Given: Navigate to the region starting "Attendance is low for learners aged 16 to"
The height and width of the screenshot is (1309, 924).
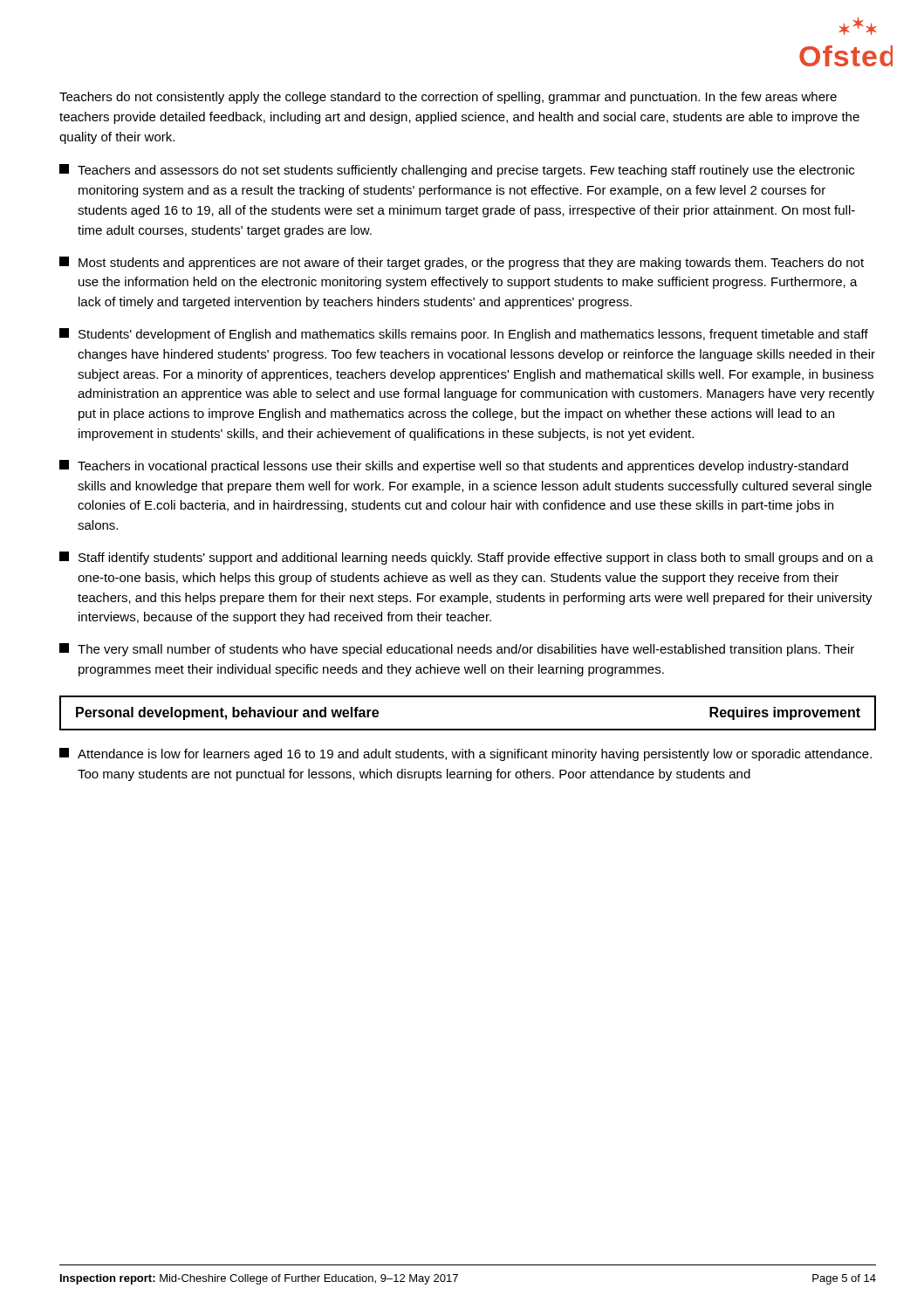Looking at the screenshot, I should coord(468,764).
